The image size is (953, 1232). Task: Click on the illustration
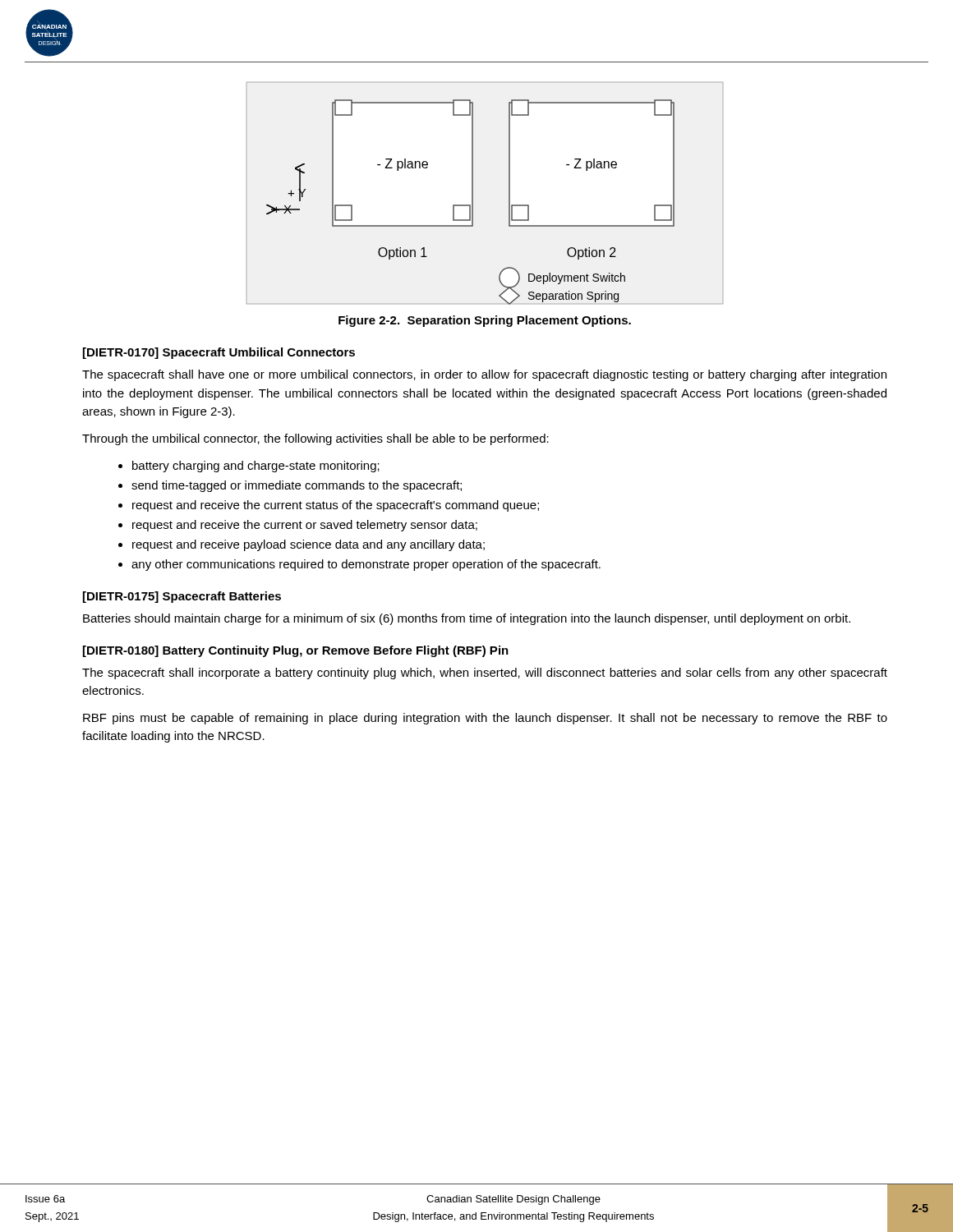click(x=485, y=193)
